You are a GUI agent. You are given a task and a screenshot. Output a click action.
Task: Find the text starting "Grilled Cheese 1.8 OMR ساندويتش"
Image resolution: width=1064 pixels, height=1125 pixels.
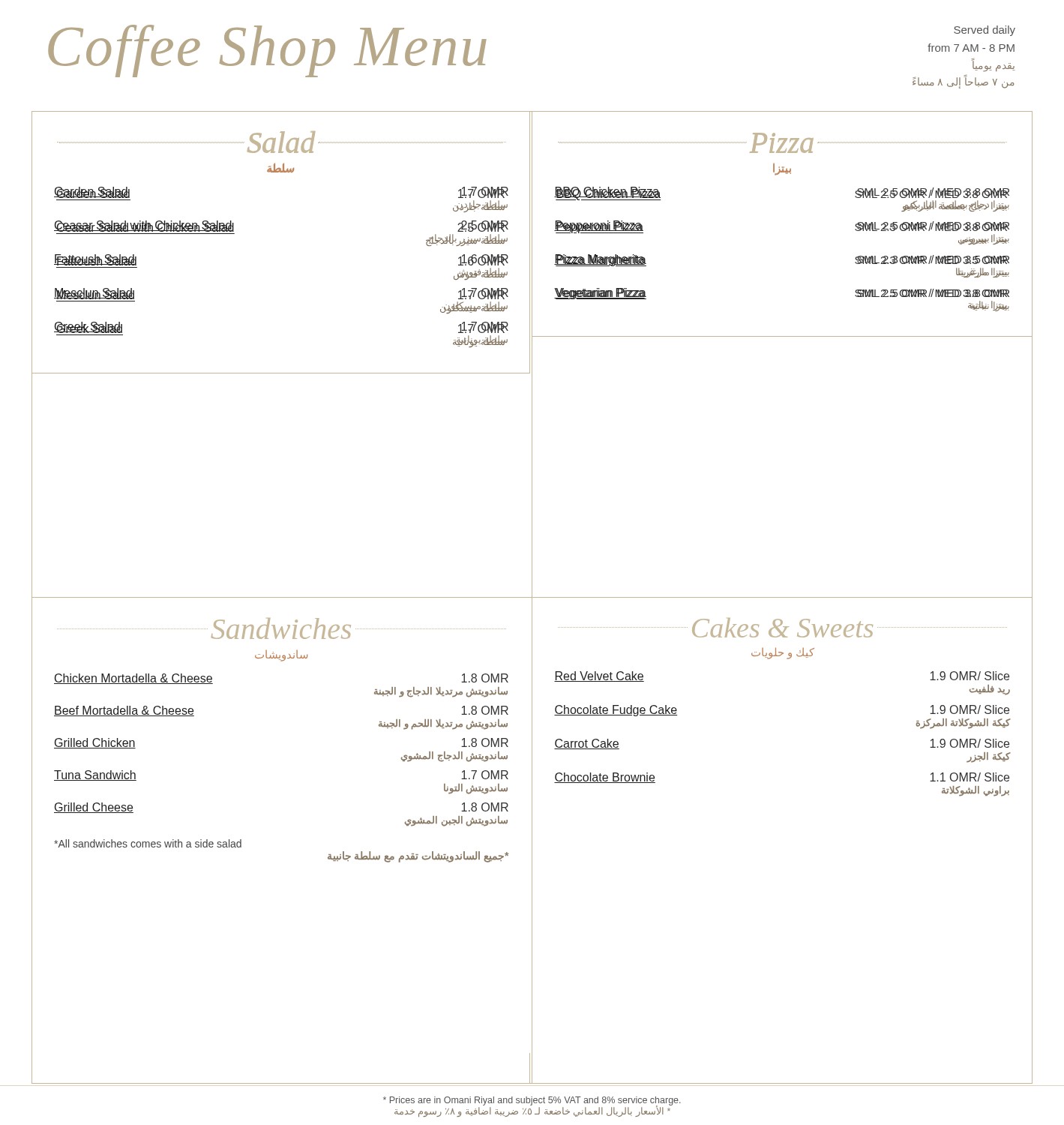93,807
